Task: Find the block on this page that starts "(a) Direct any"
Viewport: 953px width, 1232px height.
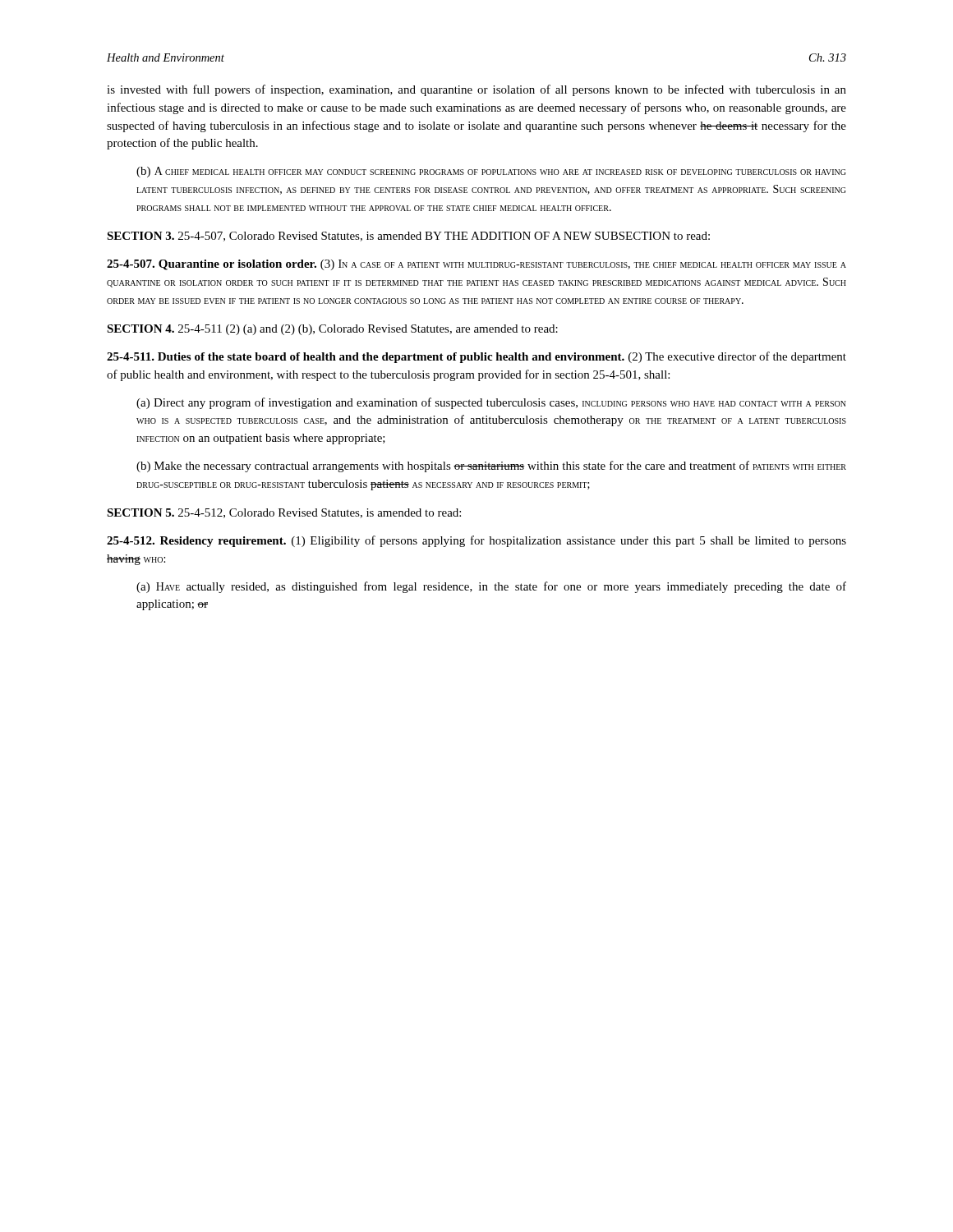Action: 491,421
